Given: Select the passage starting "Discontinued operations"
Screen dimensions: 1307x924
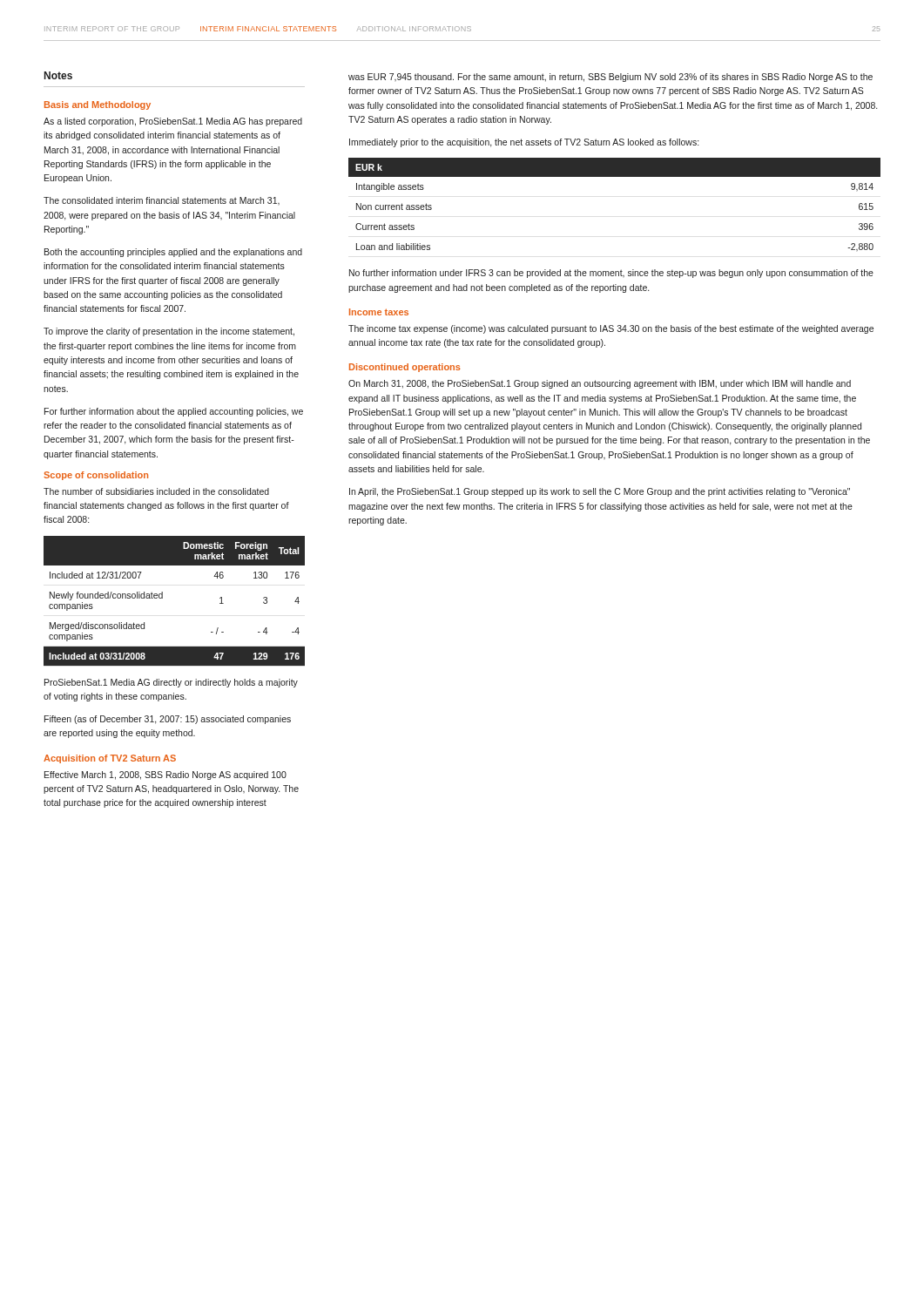Looking at the screenshot, I should point(405,367).
